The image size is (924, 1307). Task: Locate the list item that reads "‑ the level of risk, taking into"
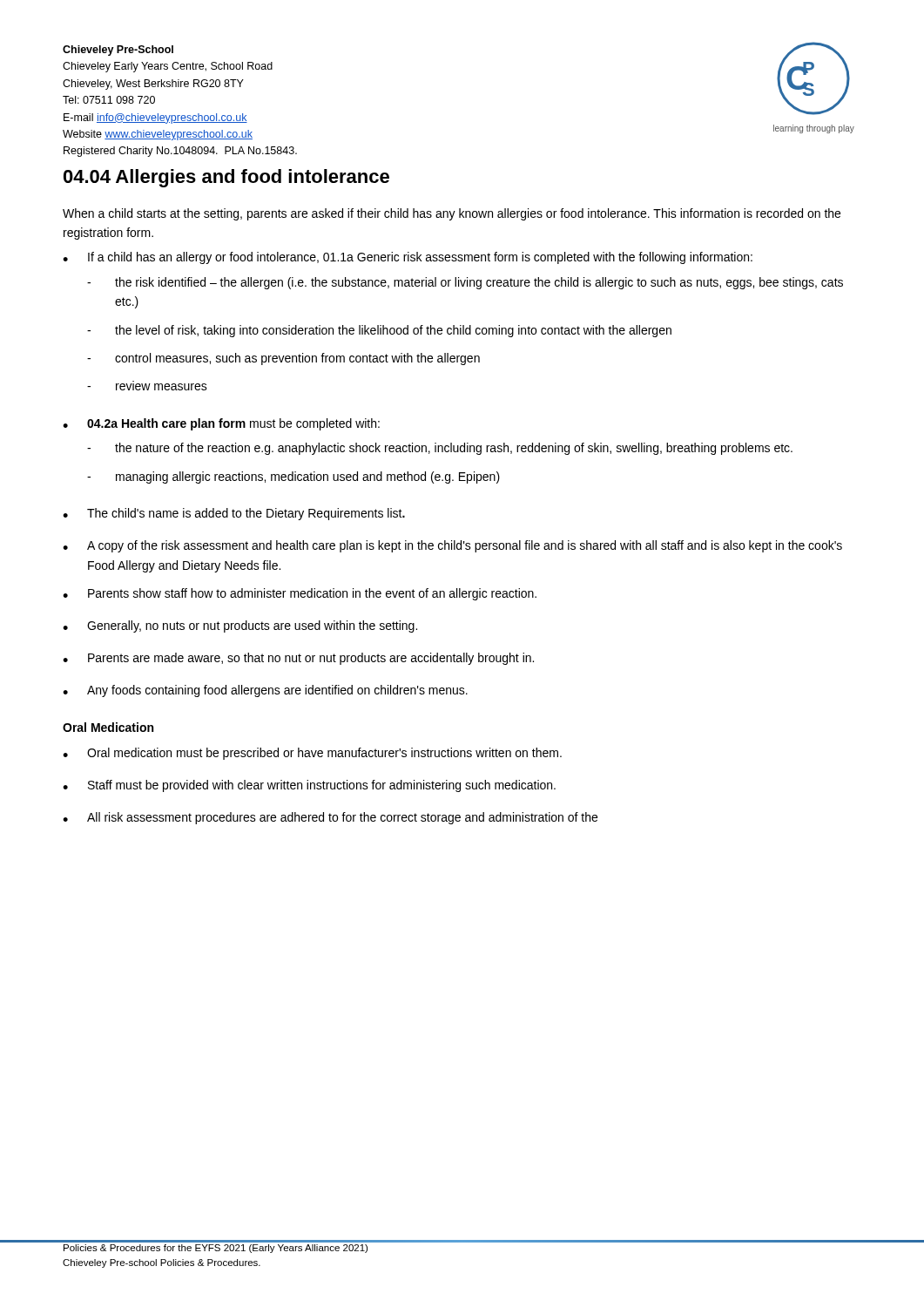pyautogui.click(x=474, y=330)
